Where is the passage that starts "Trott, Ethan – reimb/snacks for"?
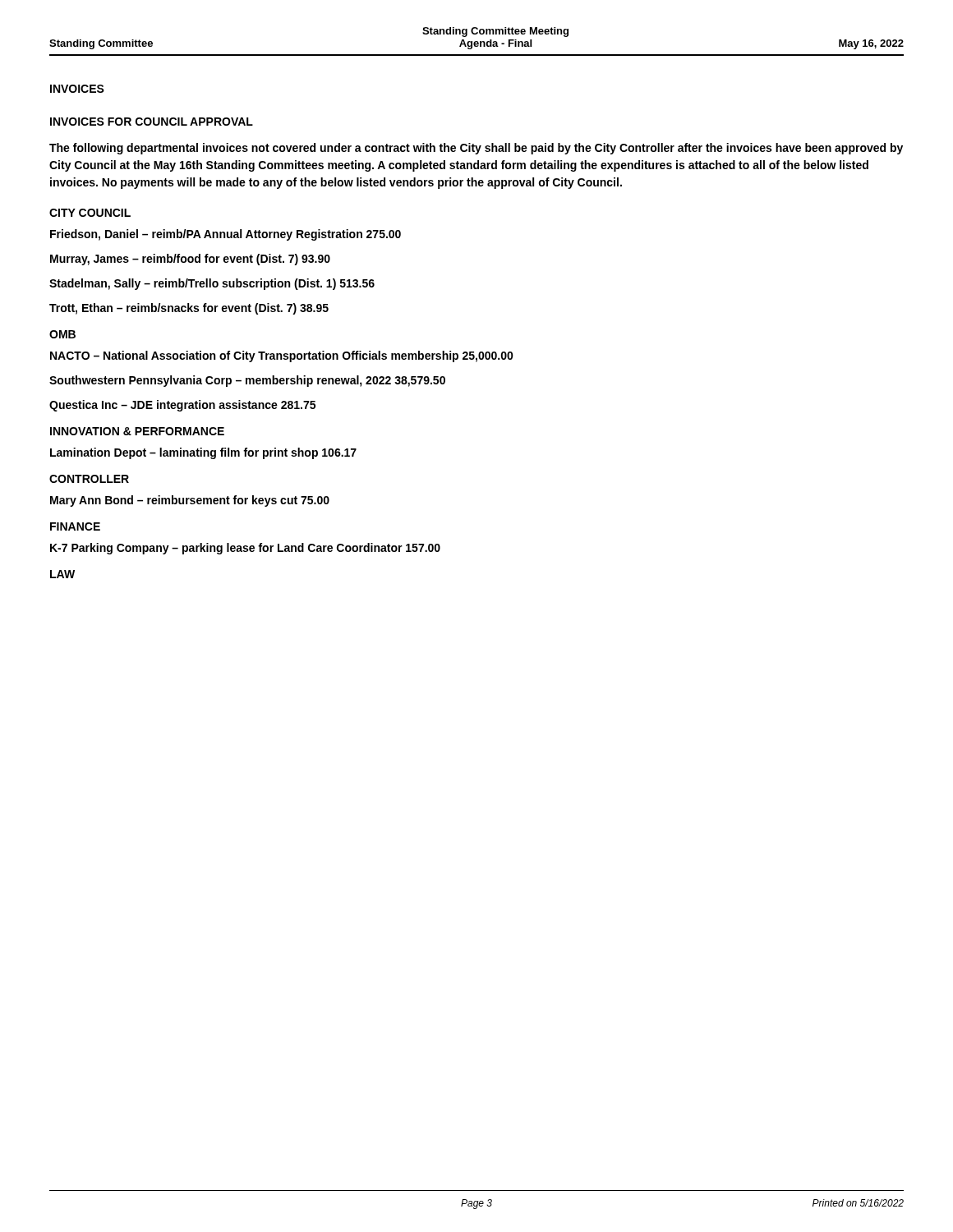 [189, 308]
